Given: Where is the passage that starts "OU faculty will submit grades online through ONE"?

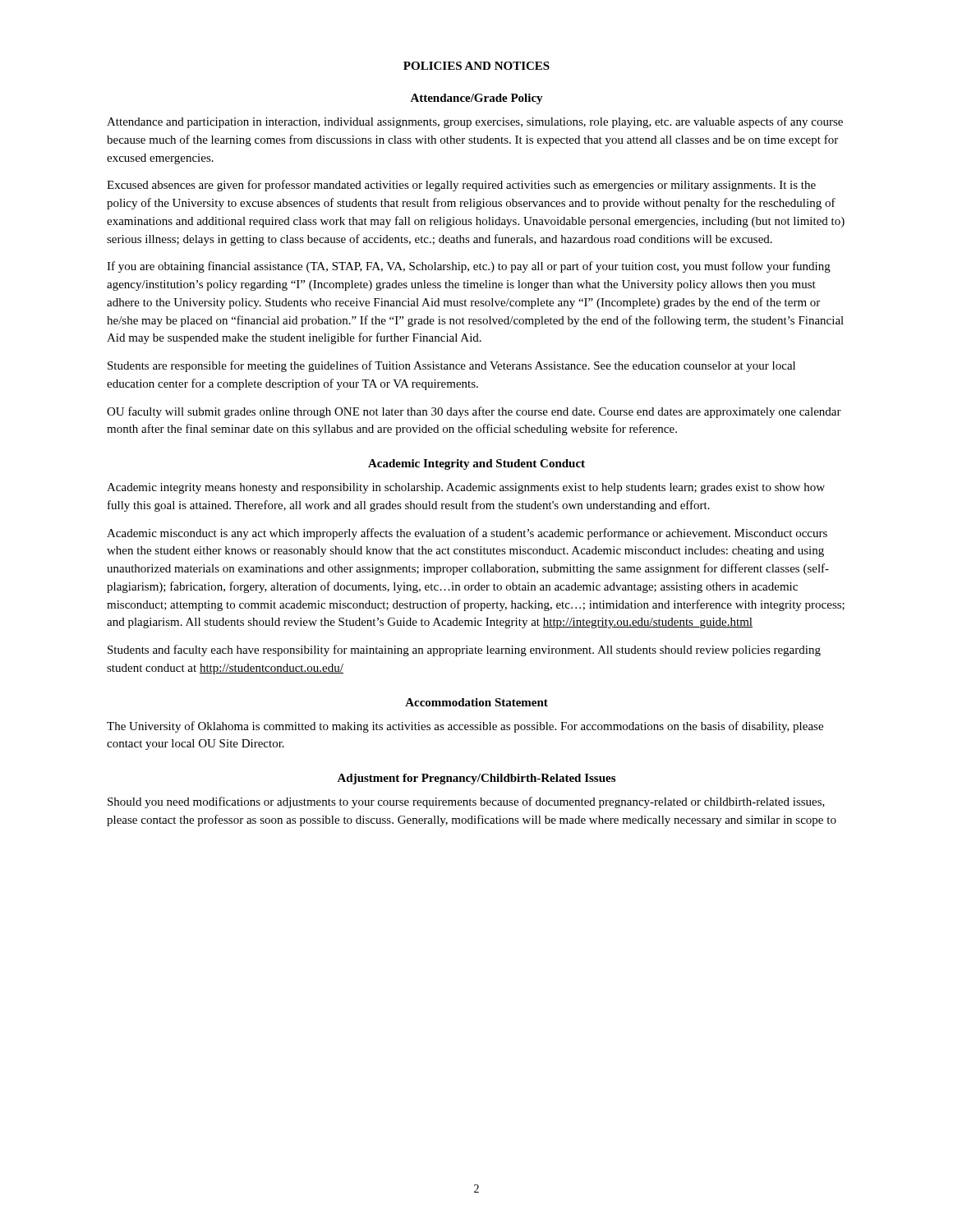Looking at the screenshot, I should coord(474,420).
